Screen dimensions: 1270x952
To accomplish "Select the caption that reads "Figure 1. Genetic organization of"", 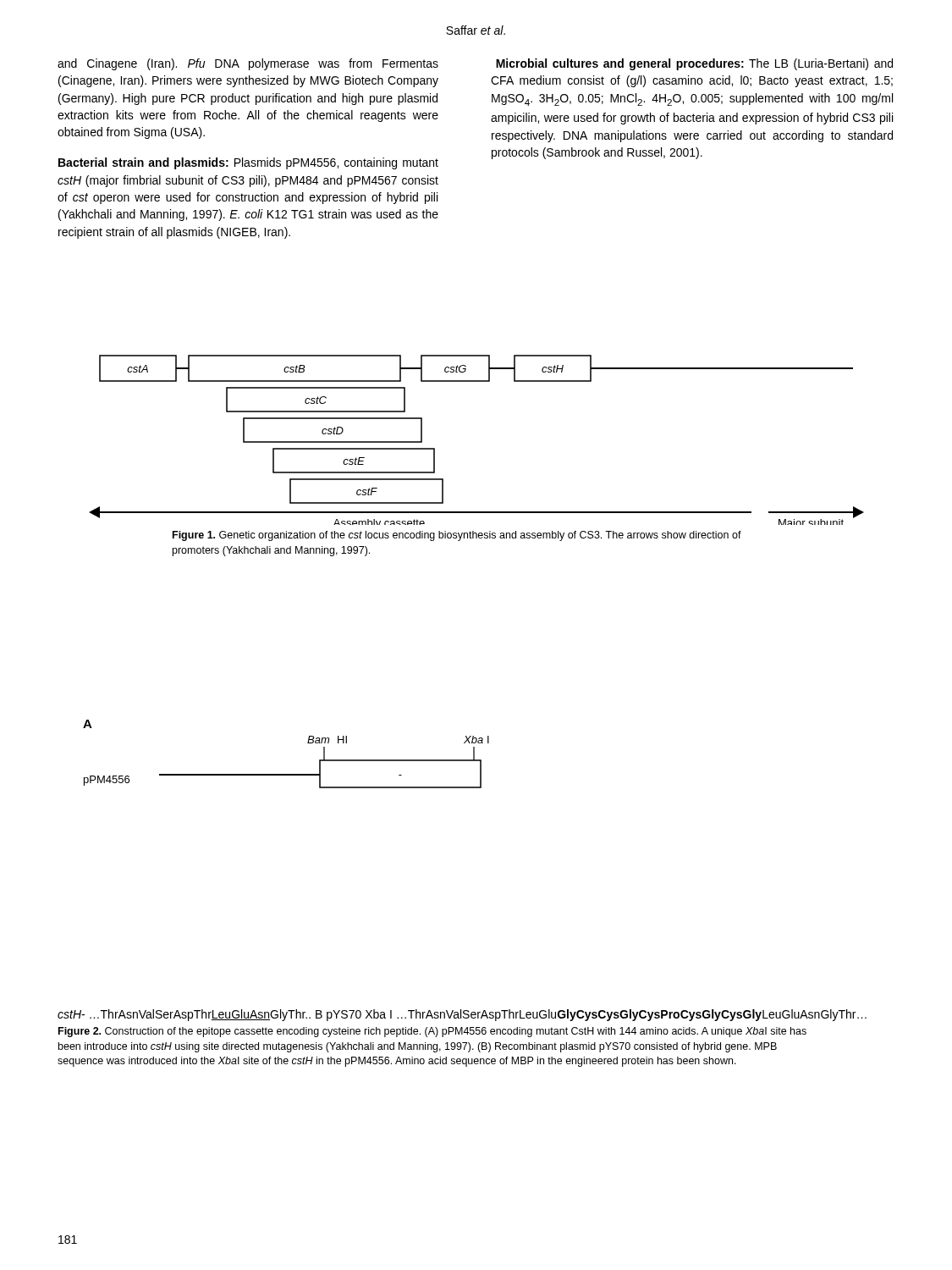I will click(456, 543).
